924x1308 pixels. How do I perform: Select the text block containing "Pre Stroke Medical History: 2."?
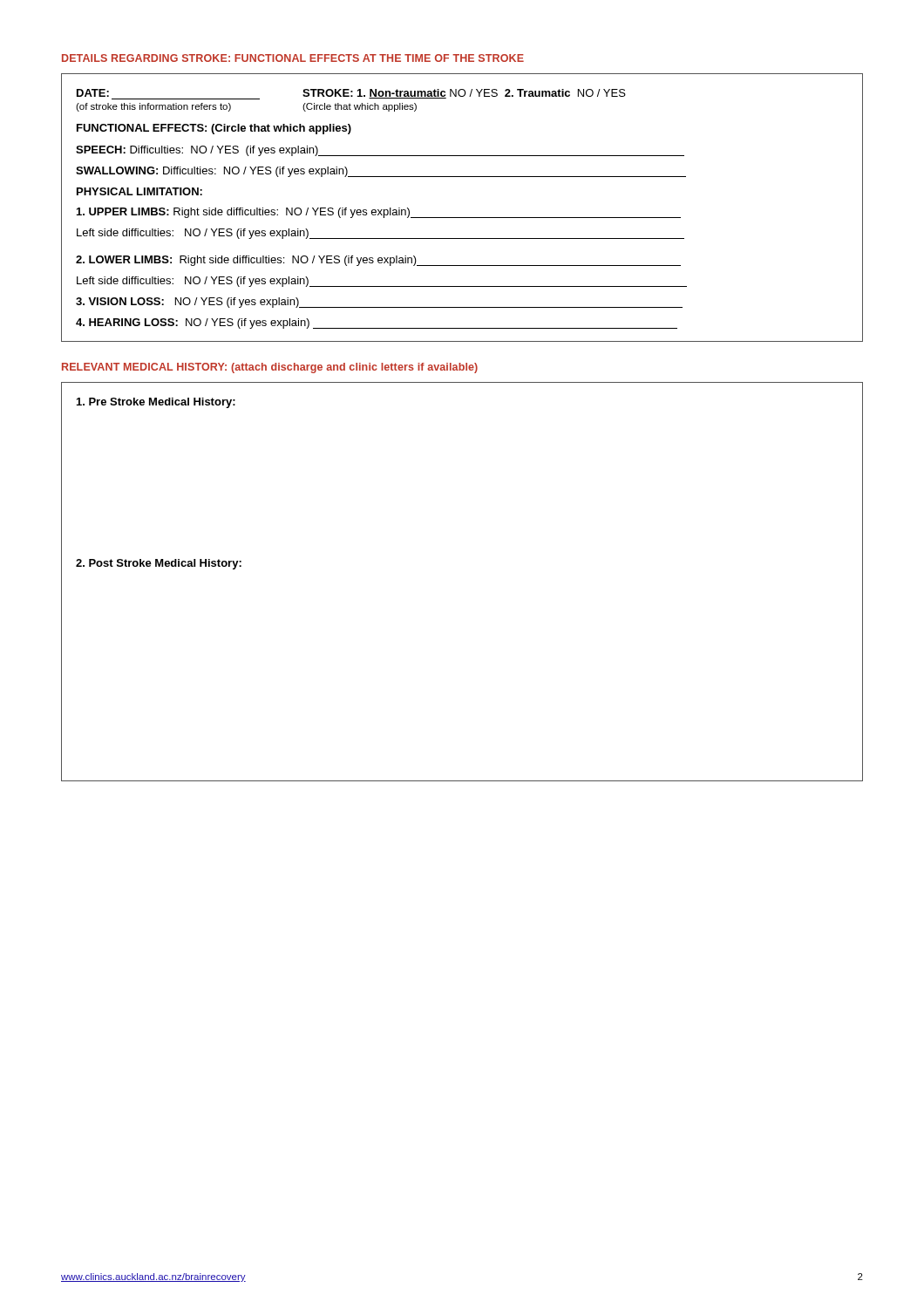point(156,403)
